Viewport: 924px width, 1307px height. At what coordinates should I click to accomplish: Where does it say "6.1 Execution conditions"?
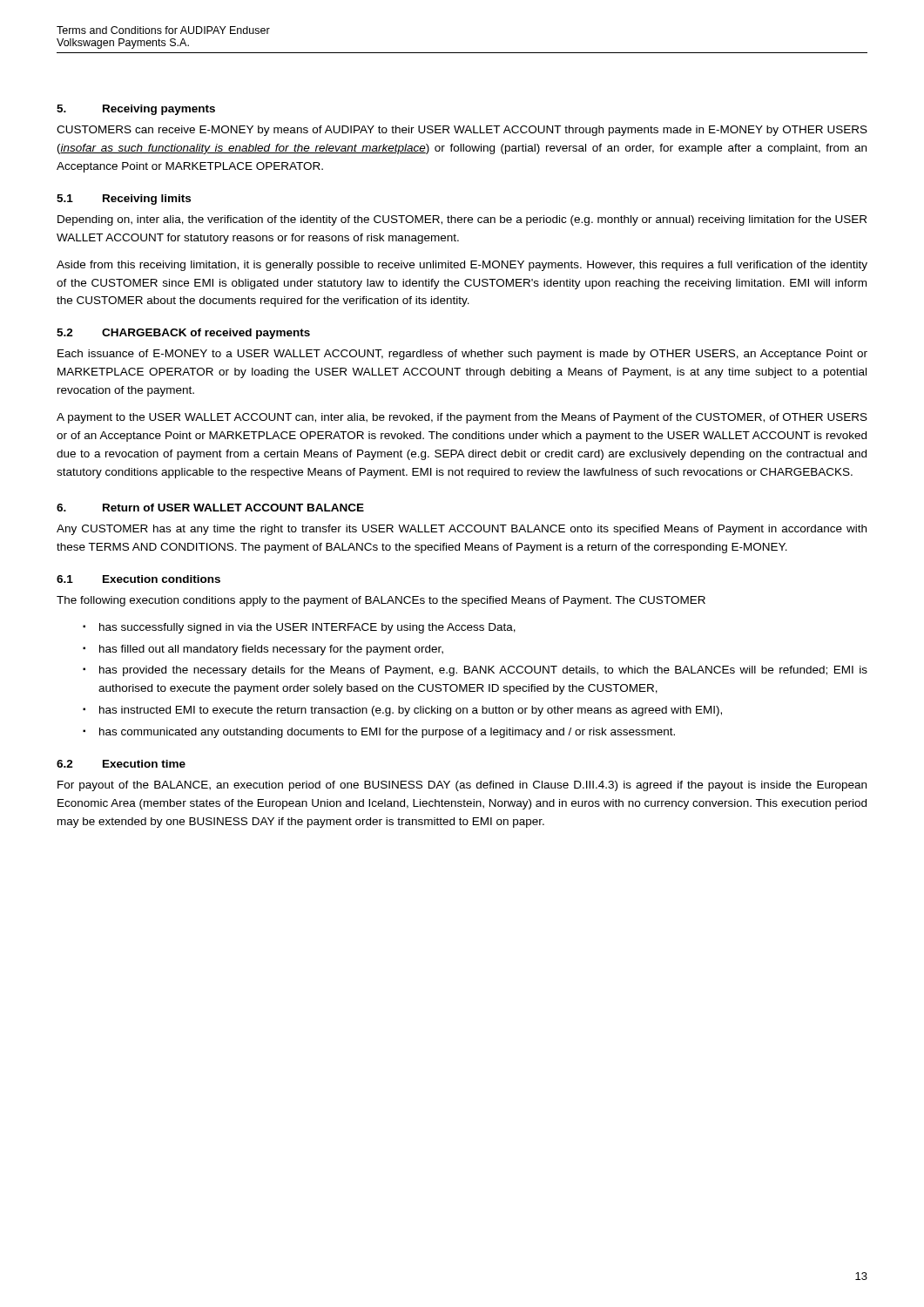(x=139, y=579)
